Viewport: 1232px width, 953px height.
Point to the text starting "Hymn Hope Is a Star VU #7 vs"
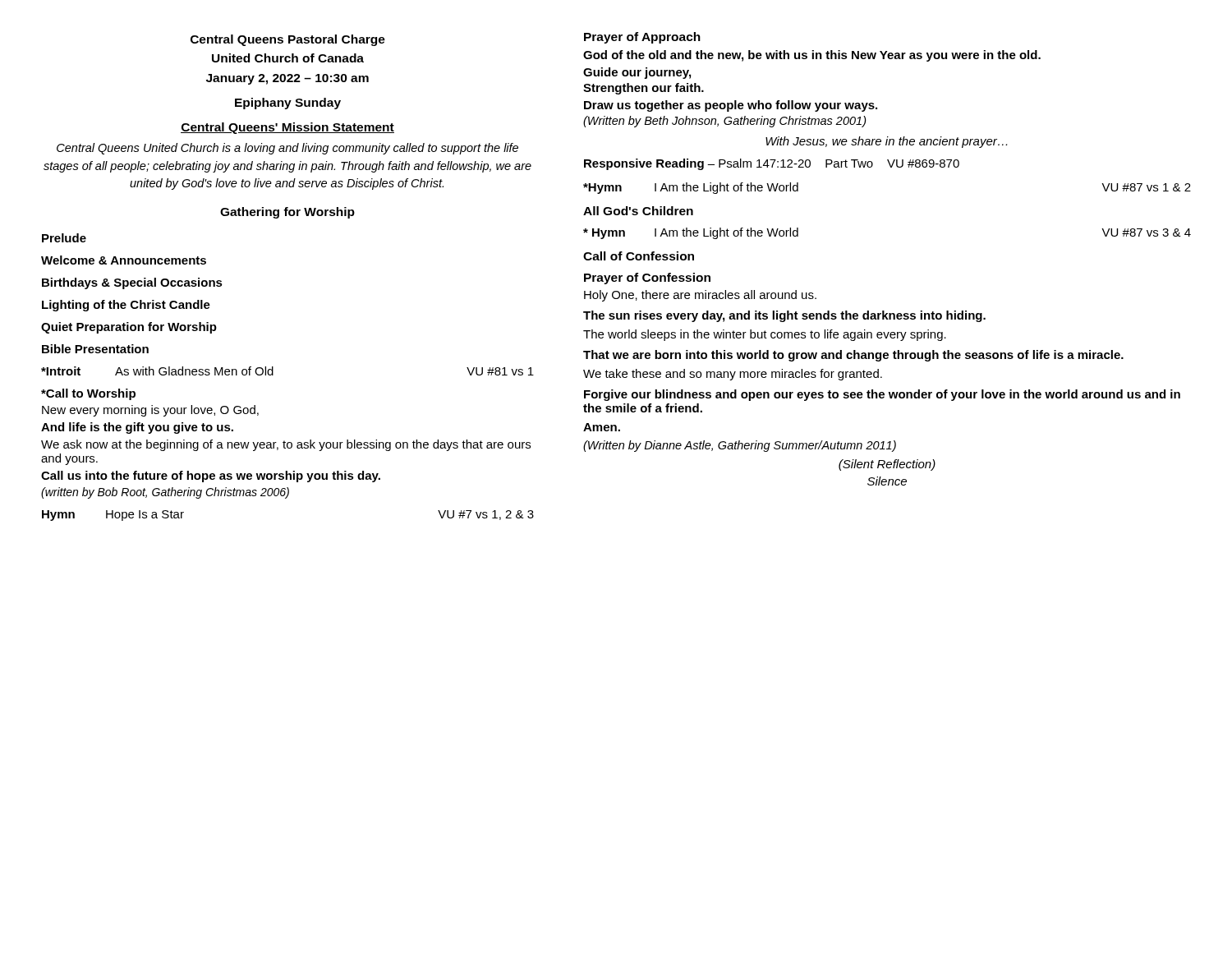[62, 516]
